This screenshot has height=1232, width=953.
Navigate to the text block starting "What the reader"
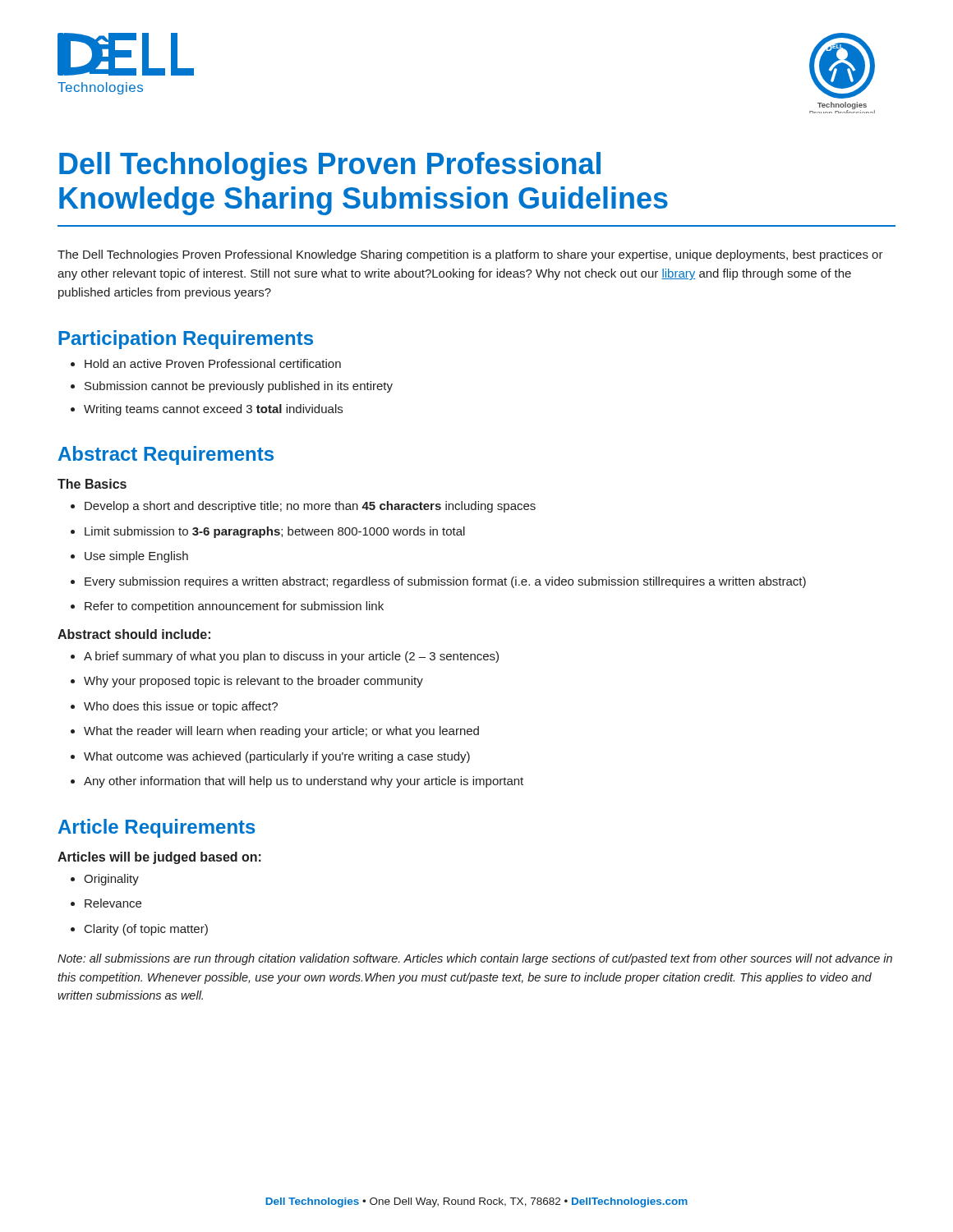[x=476, y=731]
